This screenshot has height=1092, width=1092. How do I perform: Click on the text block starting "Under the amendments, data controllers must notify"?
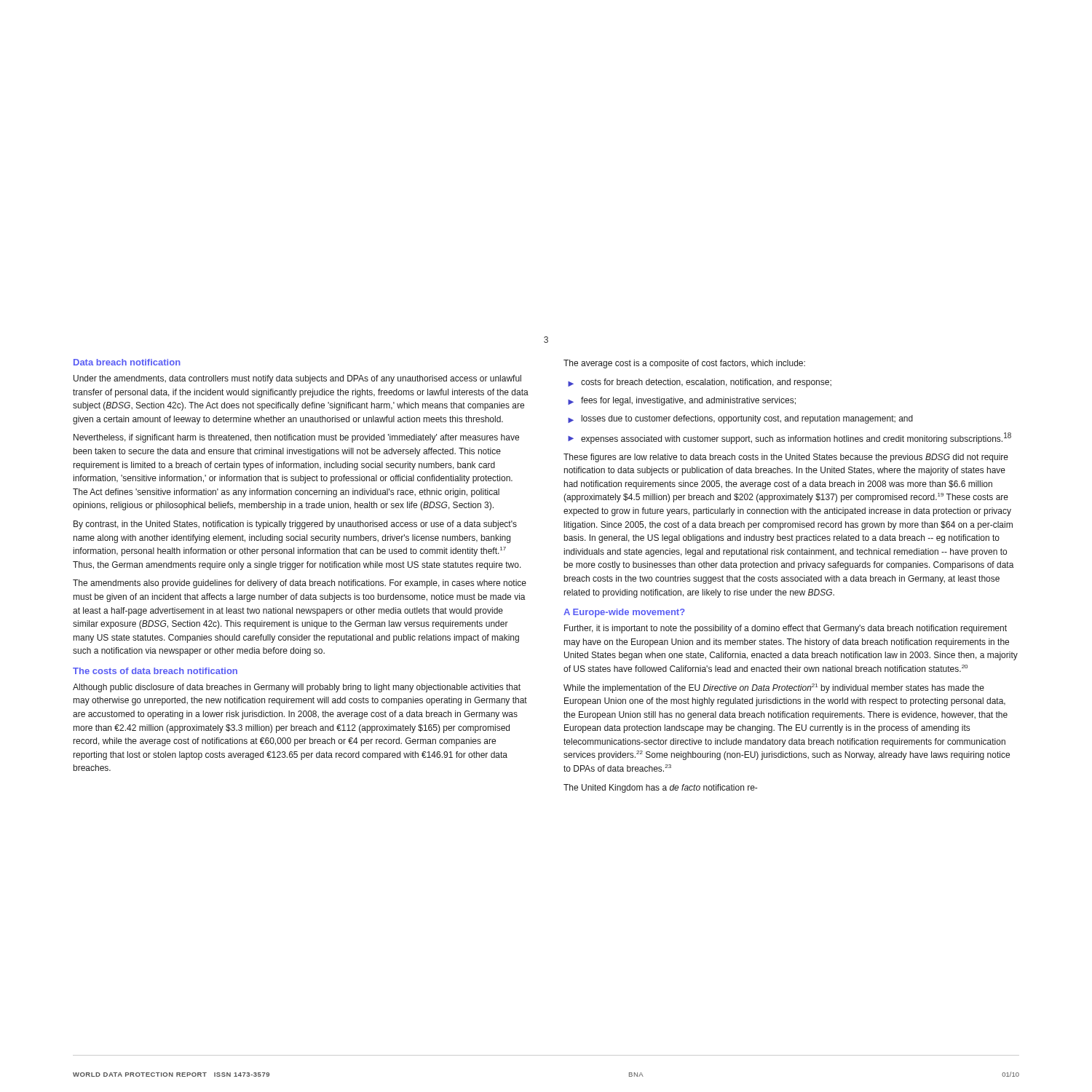(x=301, y=399)
